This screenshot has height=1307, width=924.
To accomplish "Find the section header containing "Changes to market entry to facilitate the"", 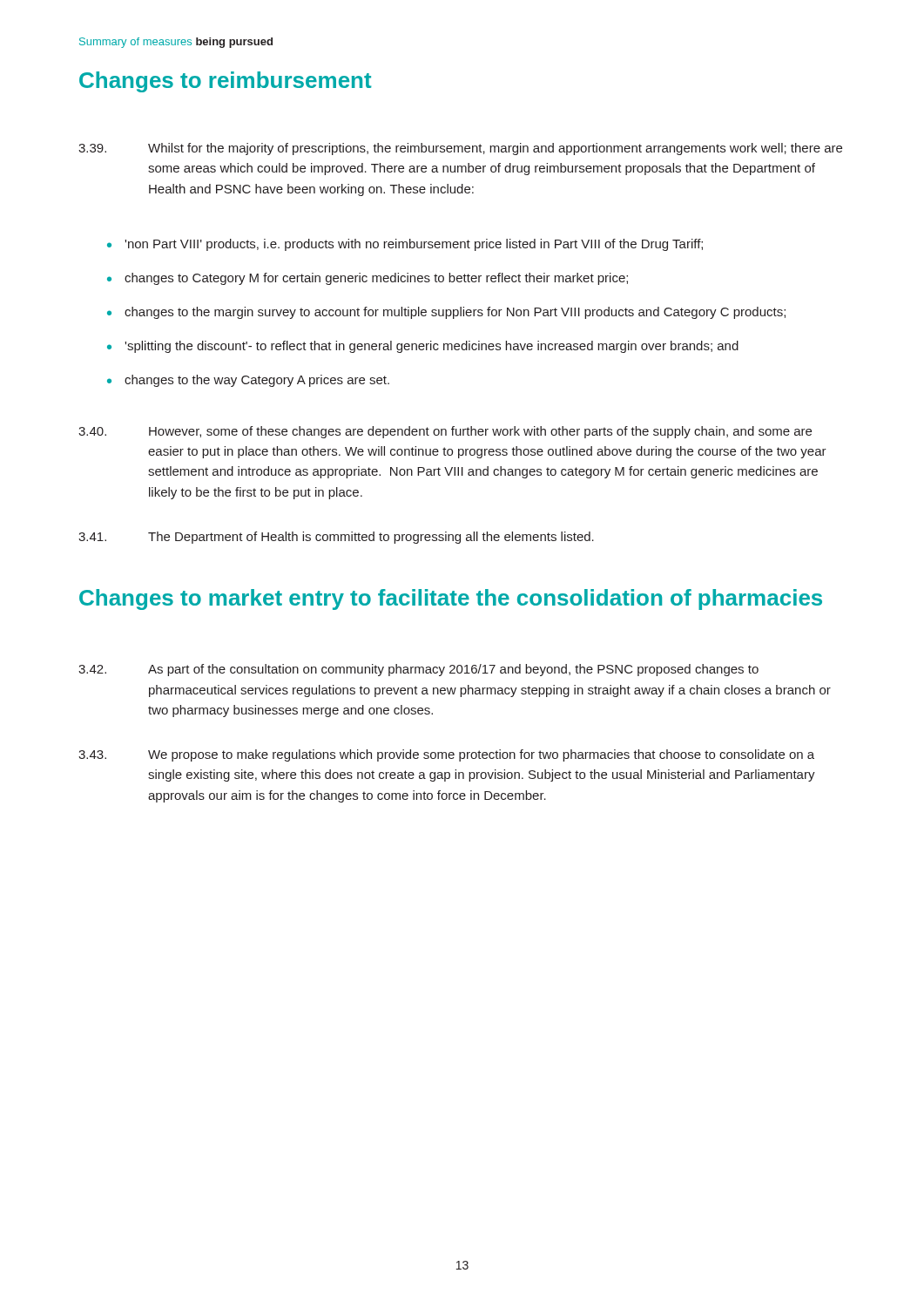I will pos(462,598).
